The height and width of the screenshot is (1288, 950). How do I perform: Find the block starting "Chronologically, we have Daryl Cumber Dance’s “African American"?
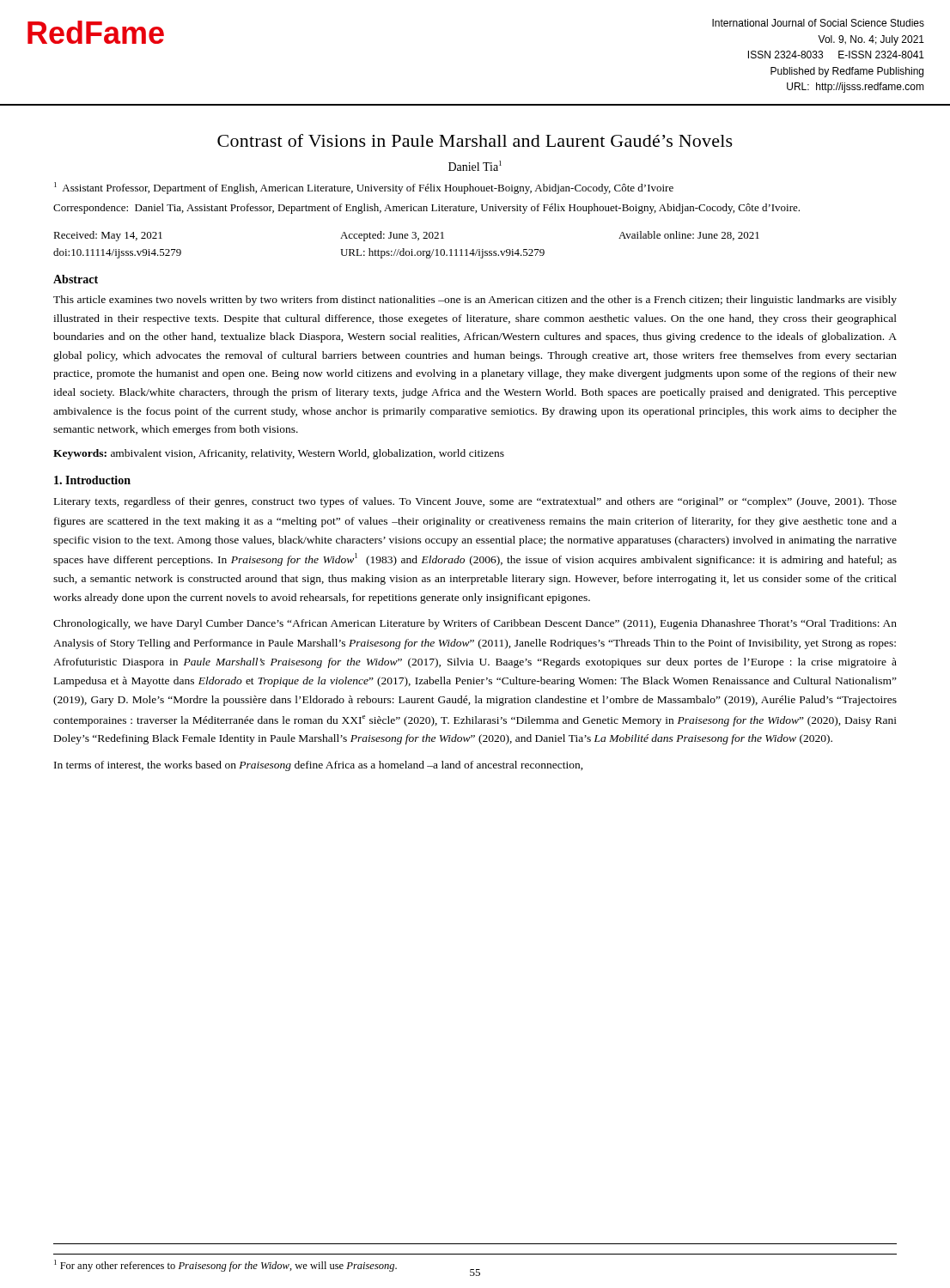[x=475, y=681]
